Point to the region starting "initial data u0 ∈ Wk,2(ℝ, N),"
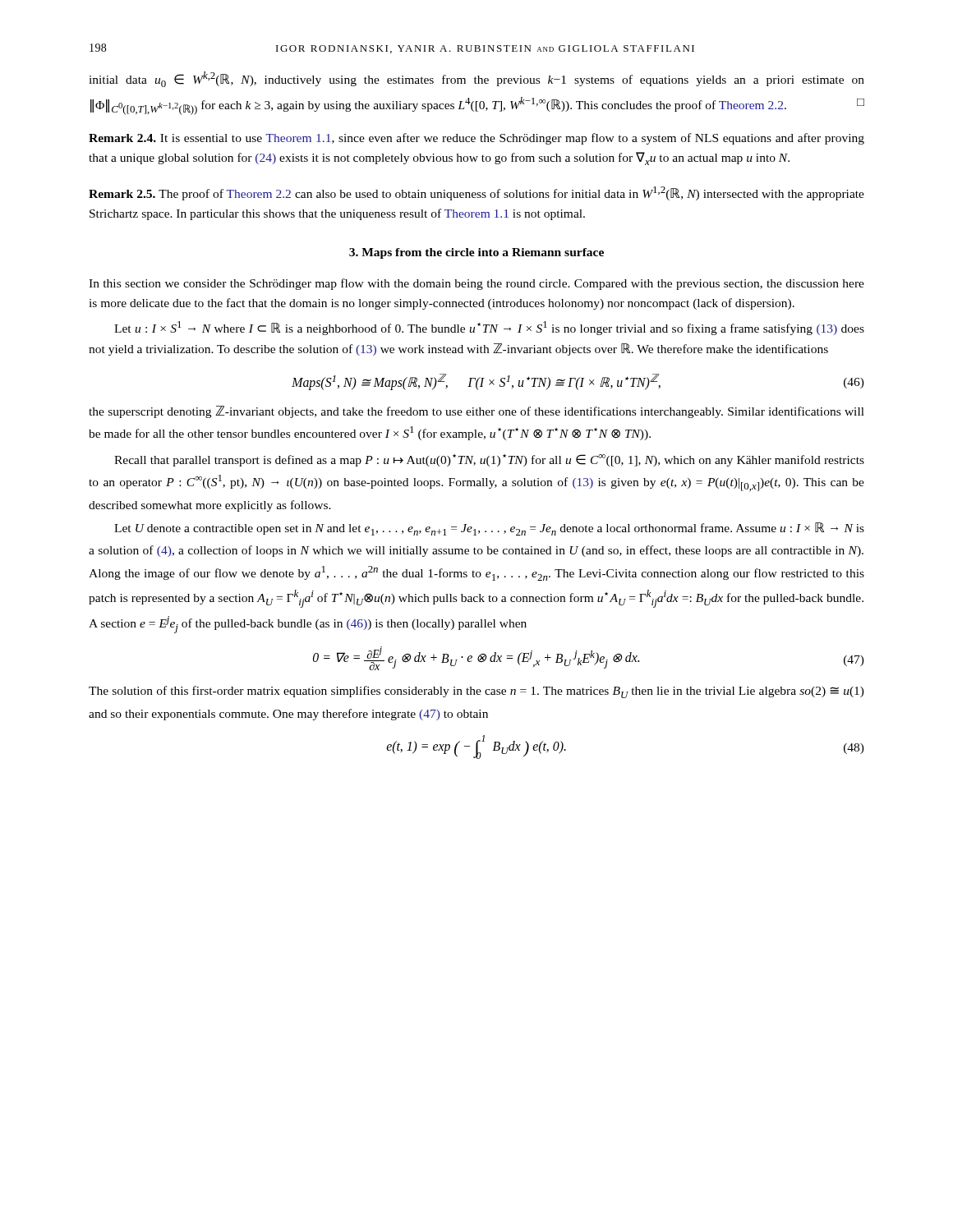This screenshot has height=1232, width=953. pos(476,92)
